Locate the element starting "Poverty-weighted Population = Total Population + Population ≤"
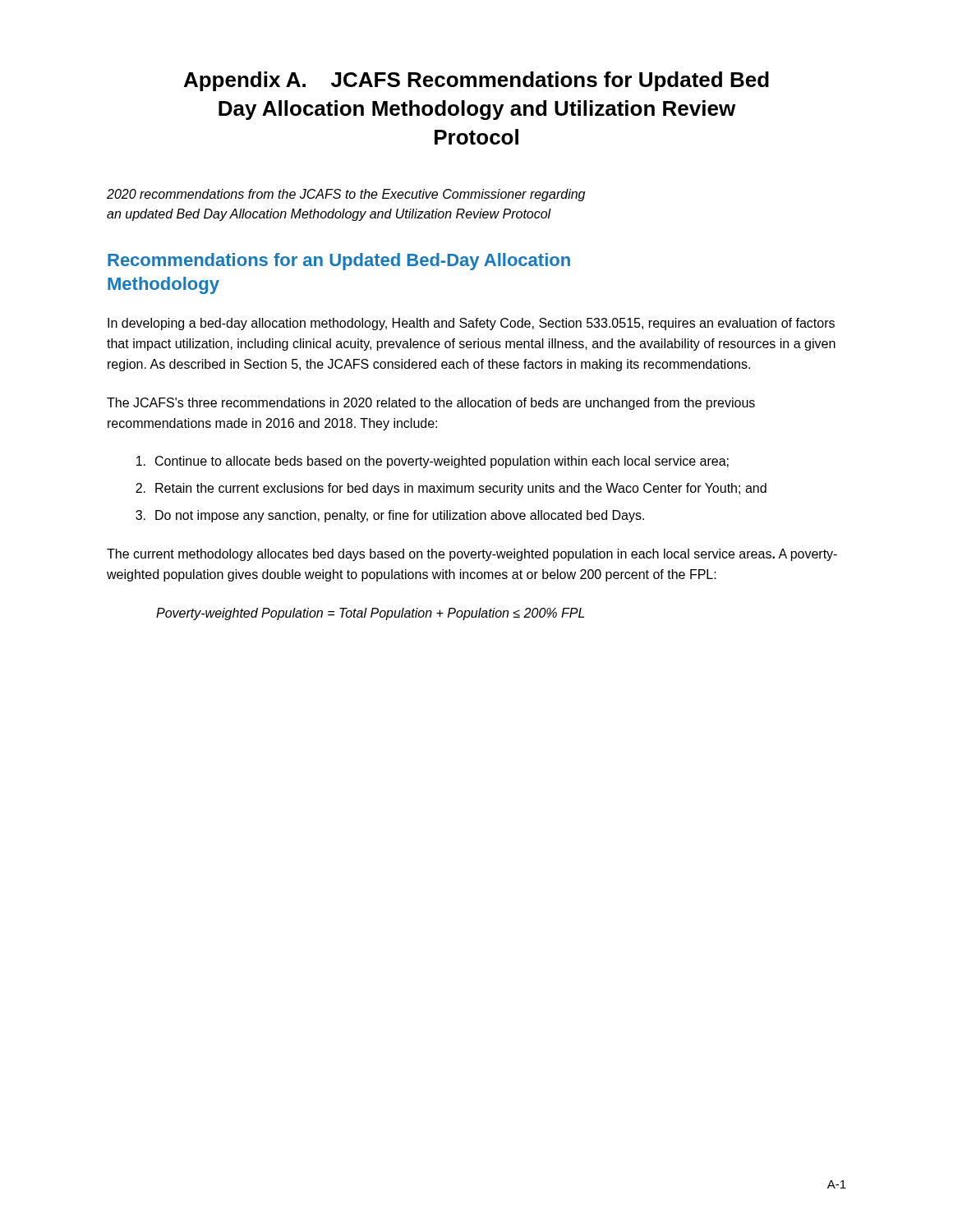953x1232 pixels. click(371, 613)
